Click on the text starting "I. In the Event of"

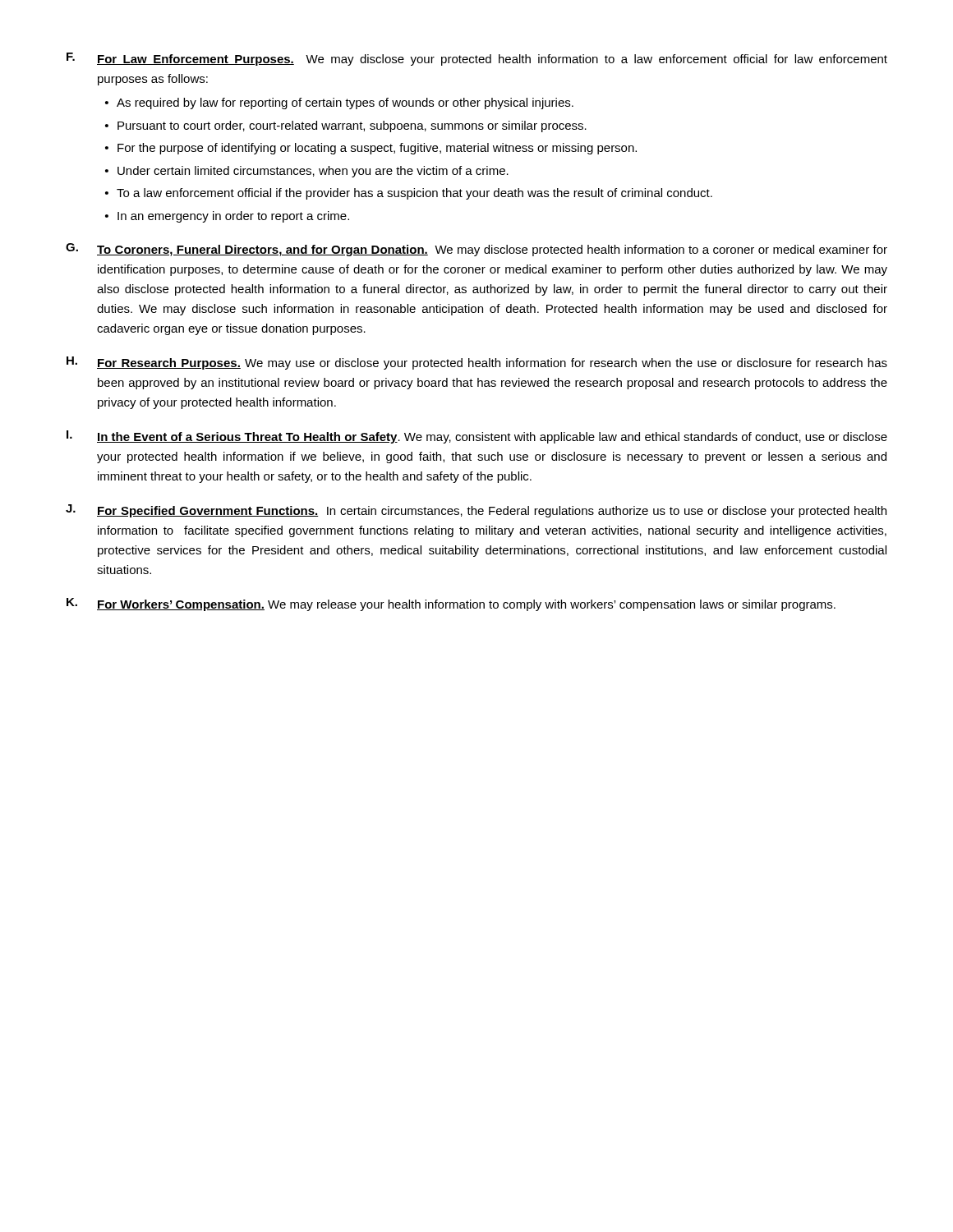coord(476,457)
